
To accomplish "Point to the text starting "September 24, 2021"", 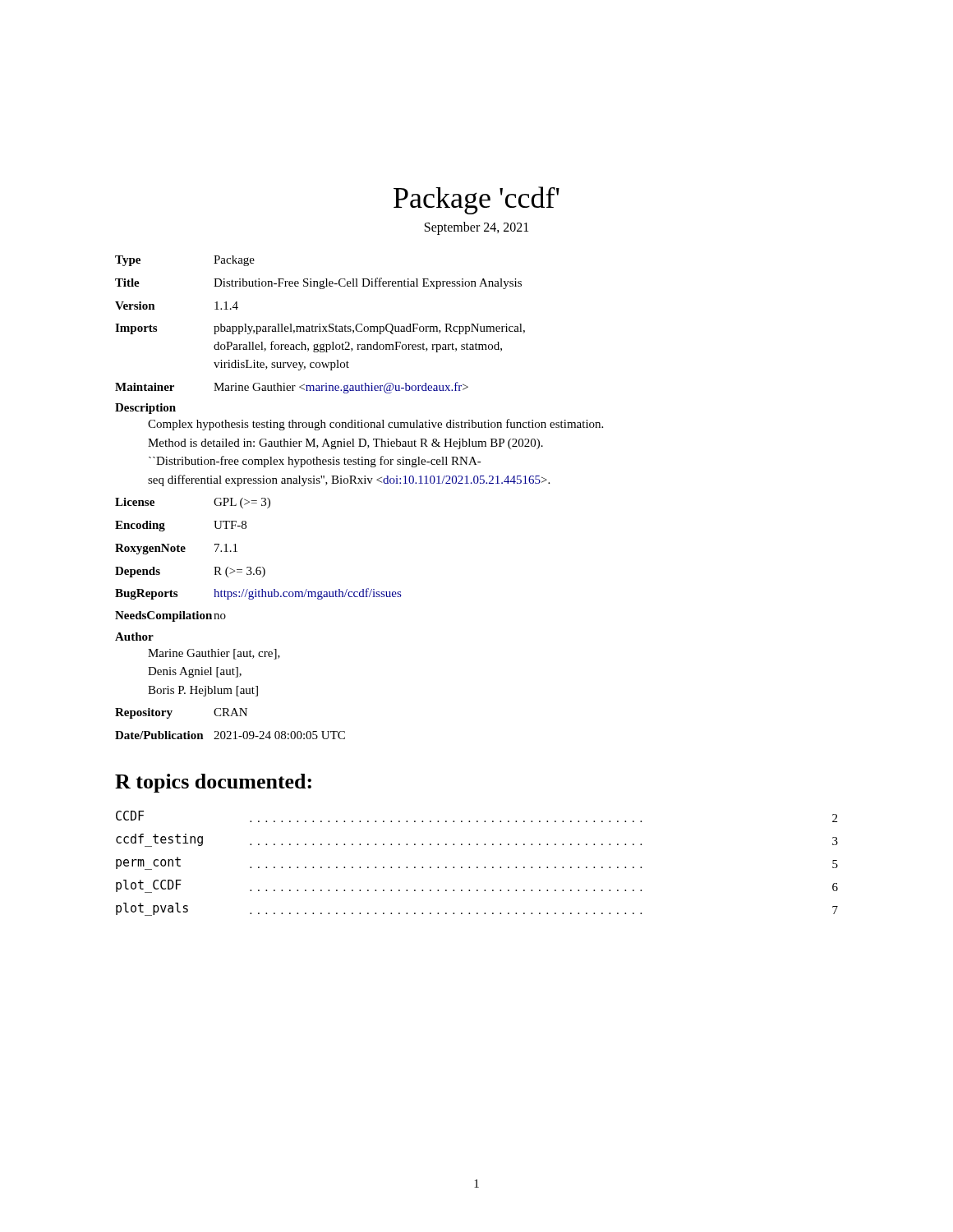I will (x=476, y=227).
